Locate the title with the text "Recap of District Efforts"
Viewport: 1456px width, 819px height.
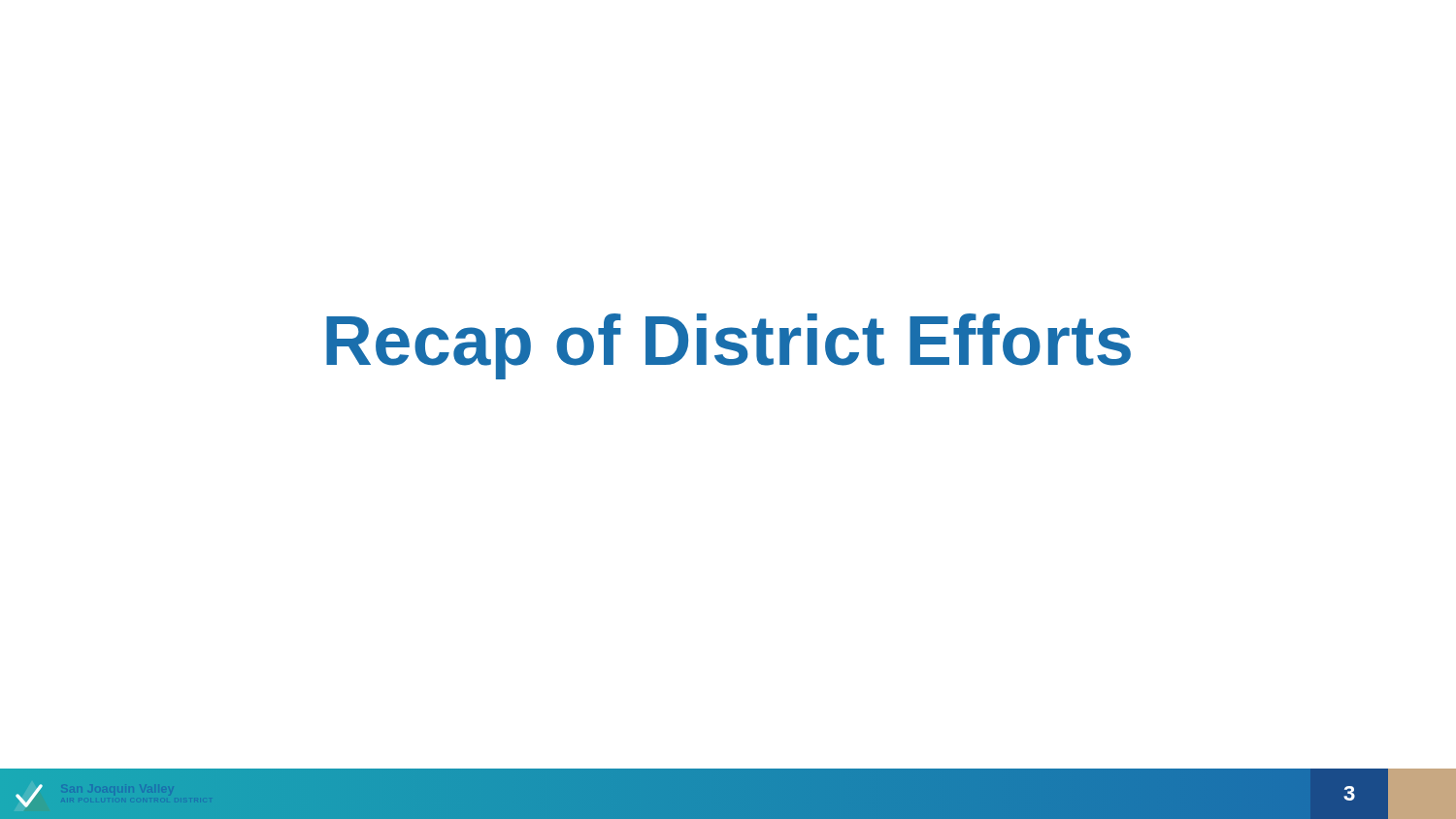728,341
